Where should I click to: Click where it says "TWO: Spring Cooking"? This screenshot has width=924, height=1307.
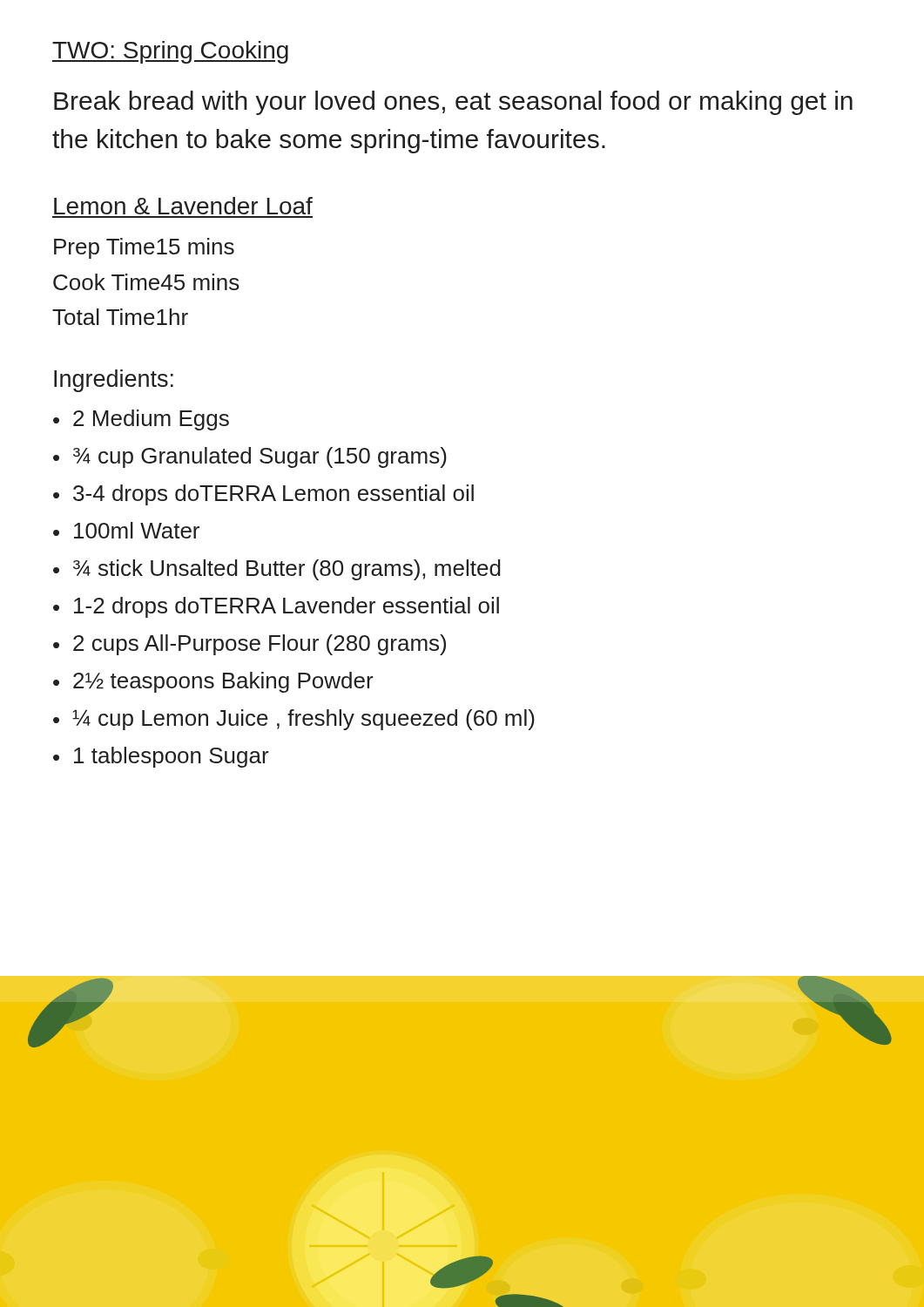pos(170,52)
